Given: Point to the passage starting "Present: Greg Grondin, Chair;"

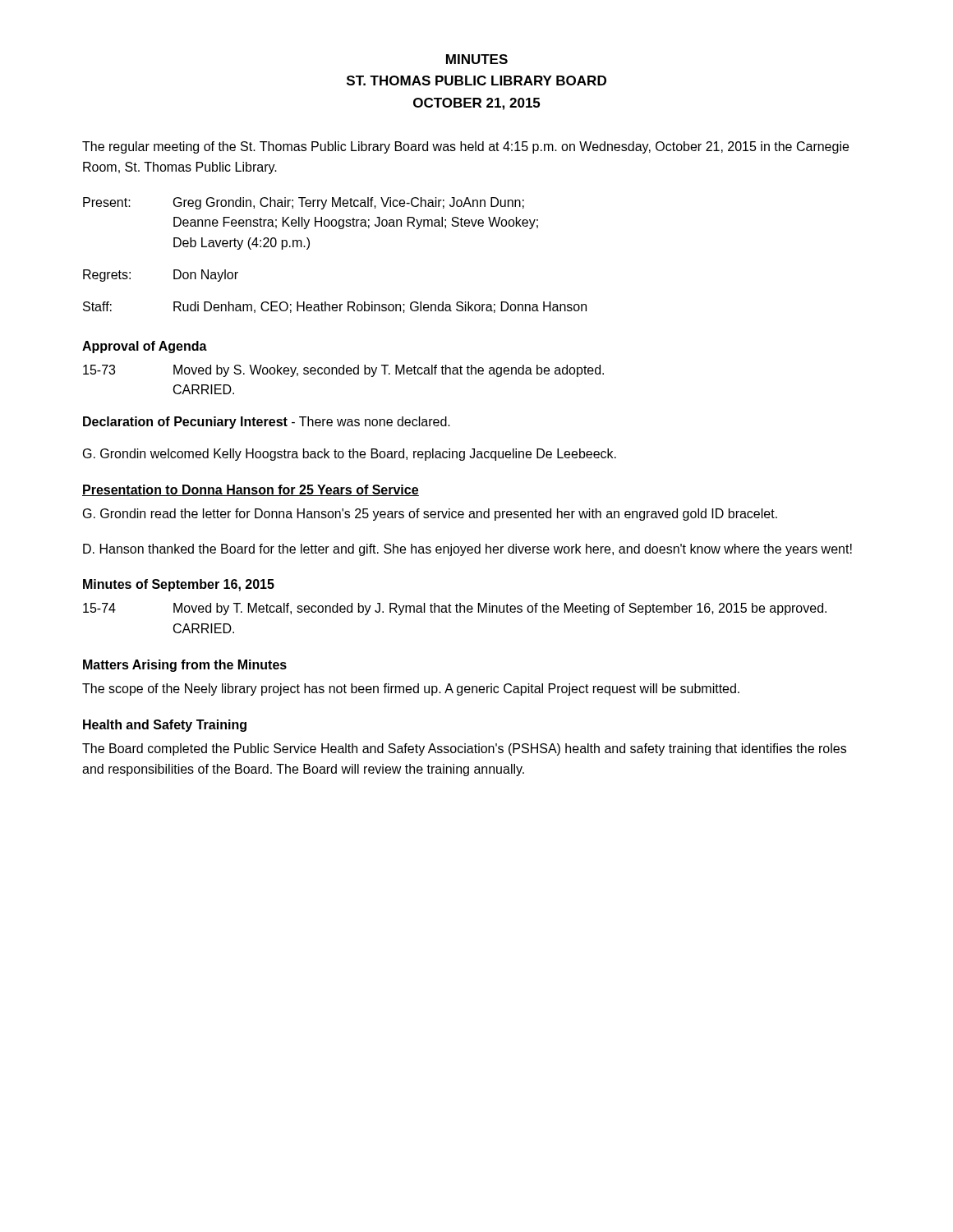Looking at the screenshot, I should point(476,223).
